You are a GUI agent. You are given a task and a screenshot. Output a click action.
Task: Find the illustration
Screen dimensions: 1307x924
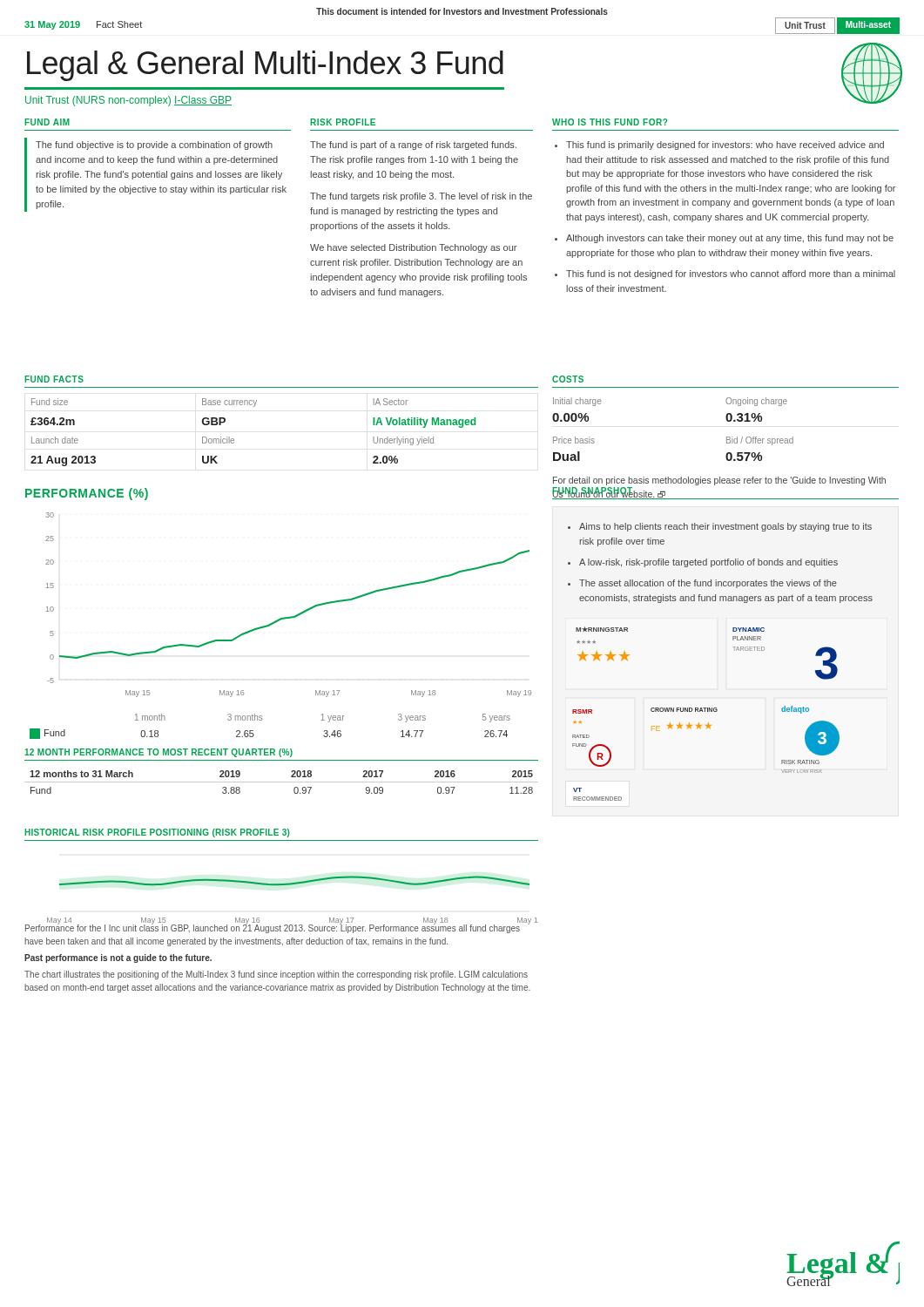(872, 73)
